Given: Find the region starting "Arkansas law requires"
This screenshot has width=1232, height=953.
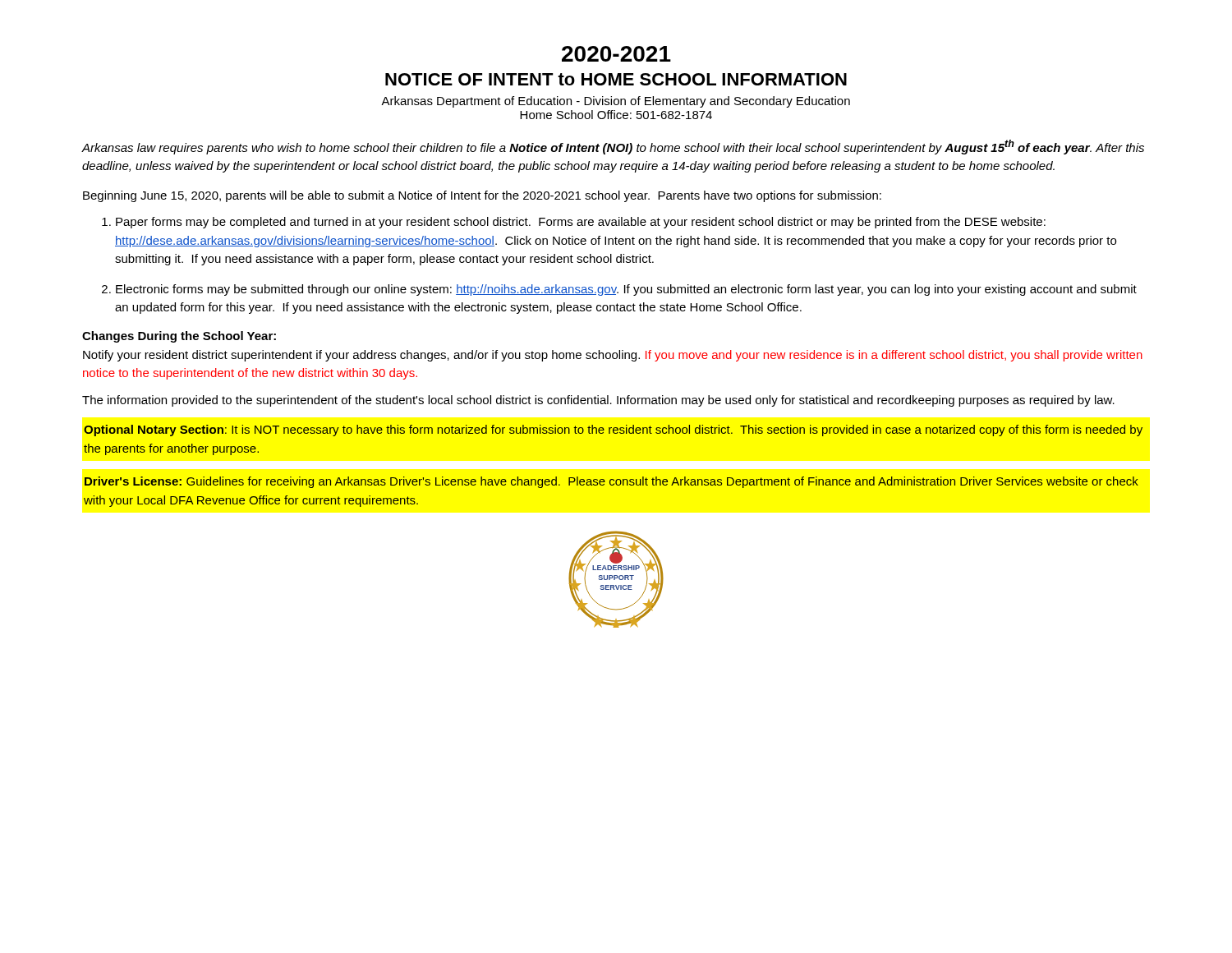Looking at the screenshot, I should click(x=613, y=155).
